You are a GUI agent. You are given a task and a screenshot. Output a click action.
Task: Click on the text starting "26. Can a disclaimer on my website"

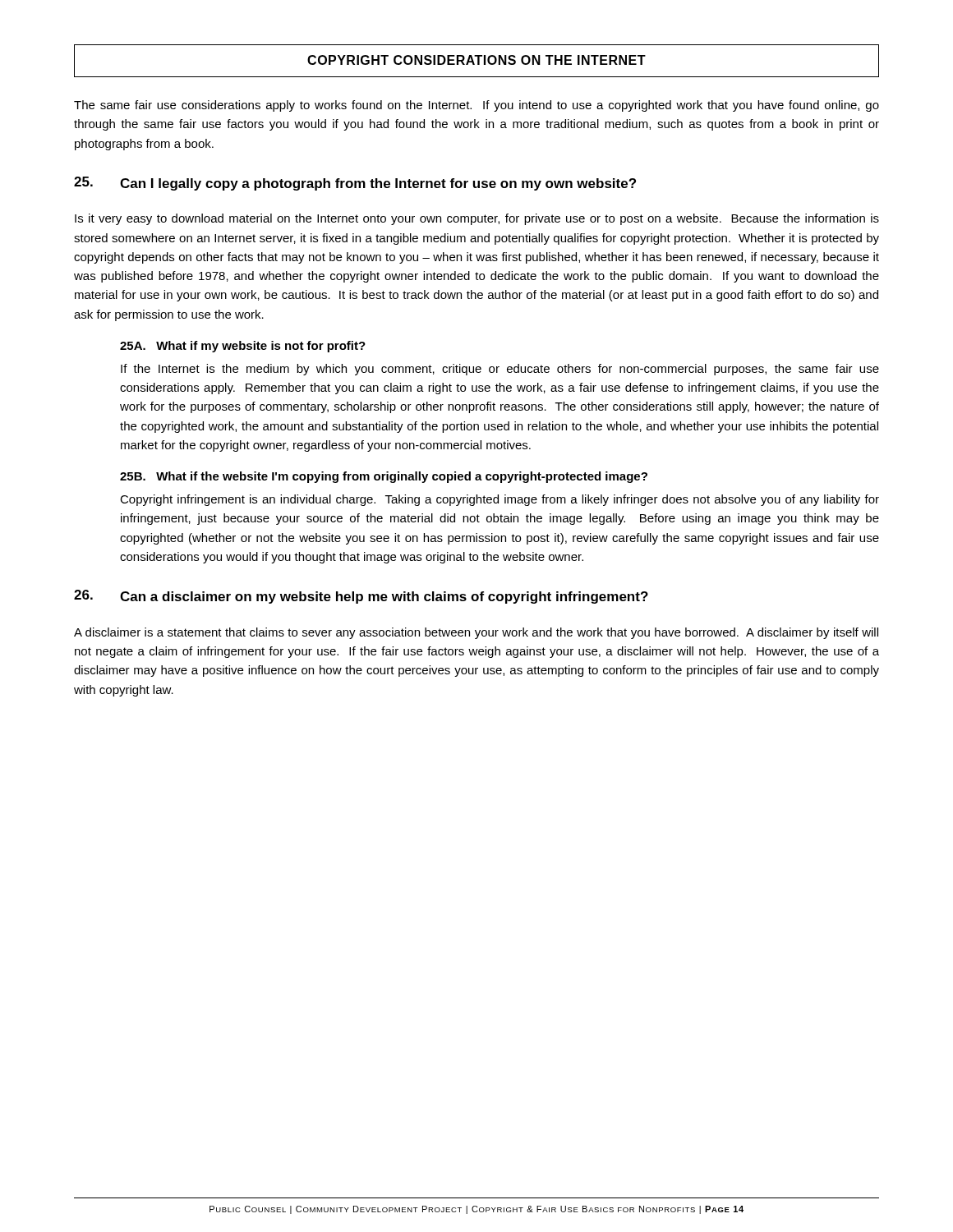(x=361, y=598)
